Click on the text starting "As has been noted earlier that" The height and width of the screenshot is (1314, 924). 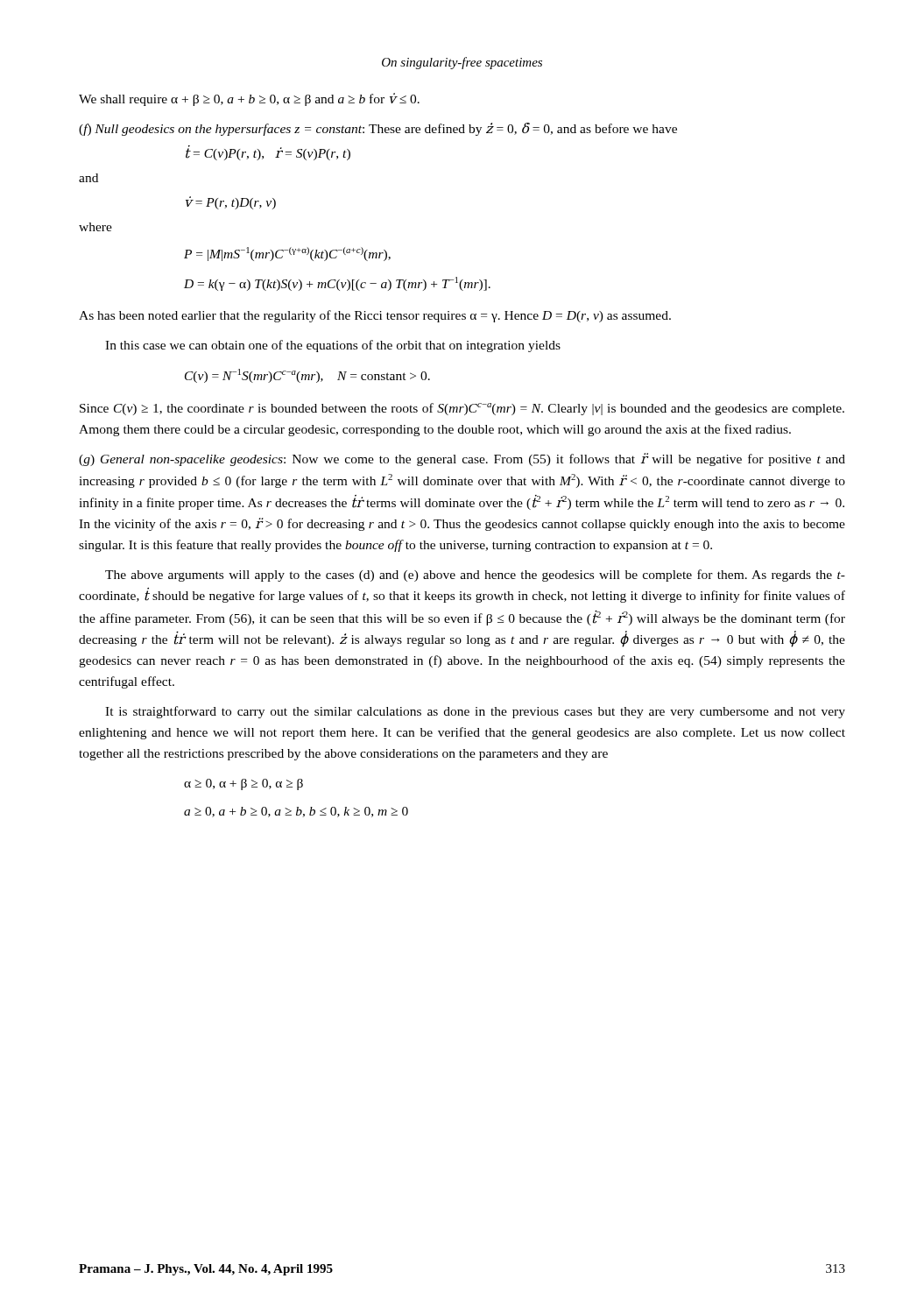[x=375, y=315]
